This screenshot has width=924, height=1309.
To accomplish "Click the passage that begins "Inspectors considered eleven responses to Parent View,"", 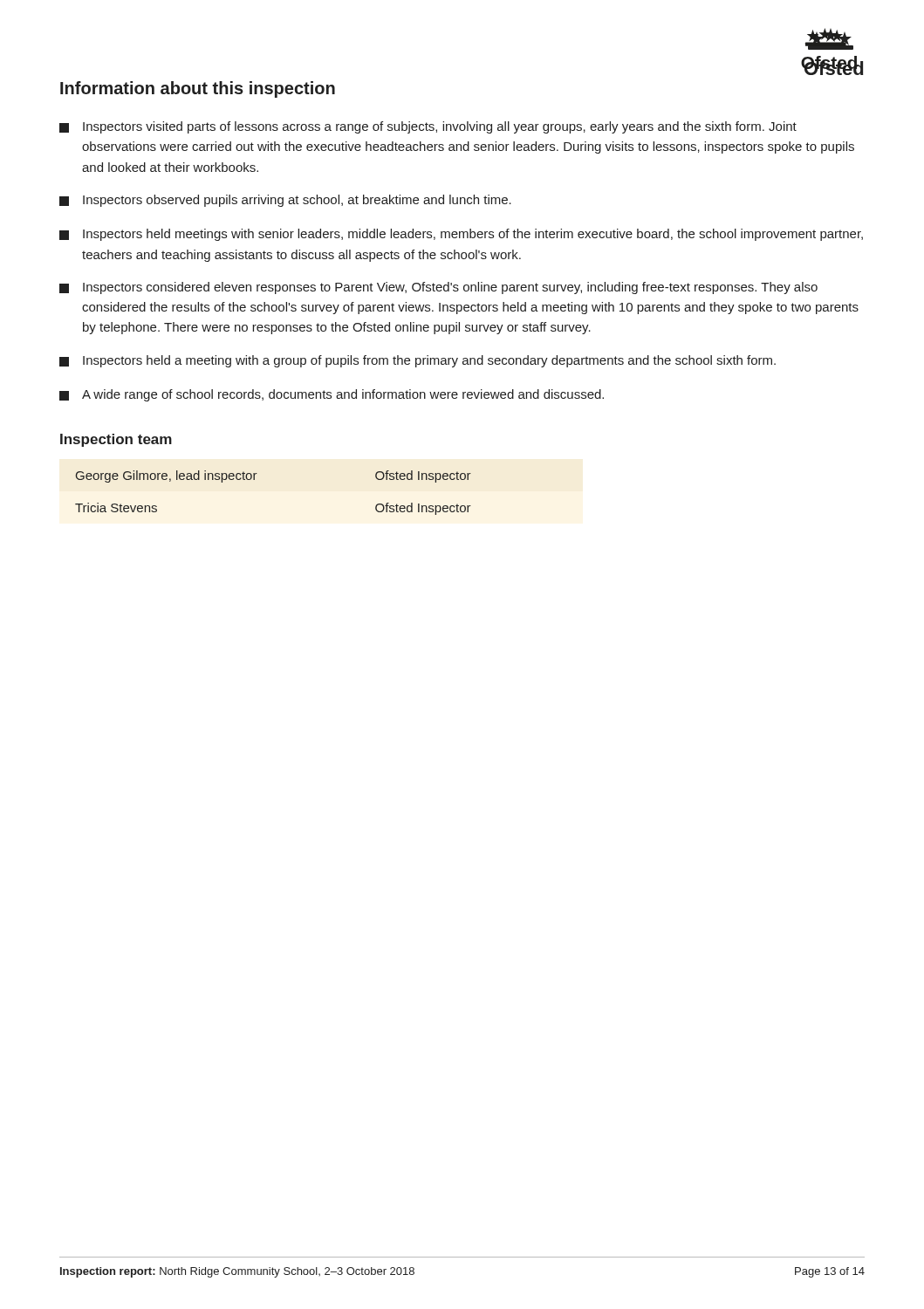I will click(x=462, y=307).
